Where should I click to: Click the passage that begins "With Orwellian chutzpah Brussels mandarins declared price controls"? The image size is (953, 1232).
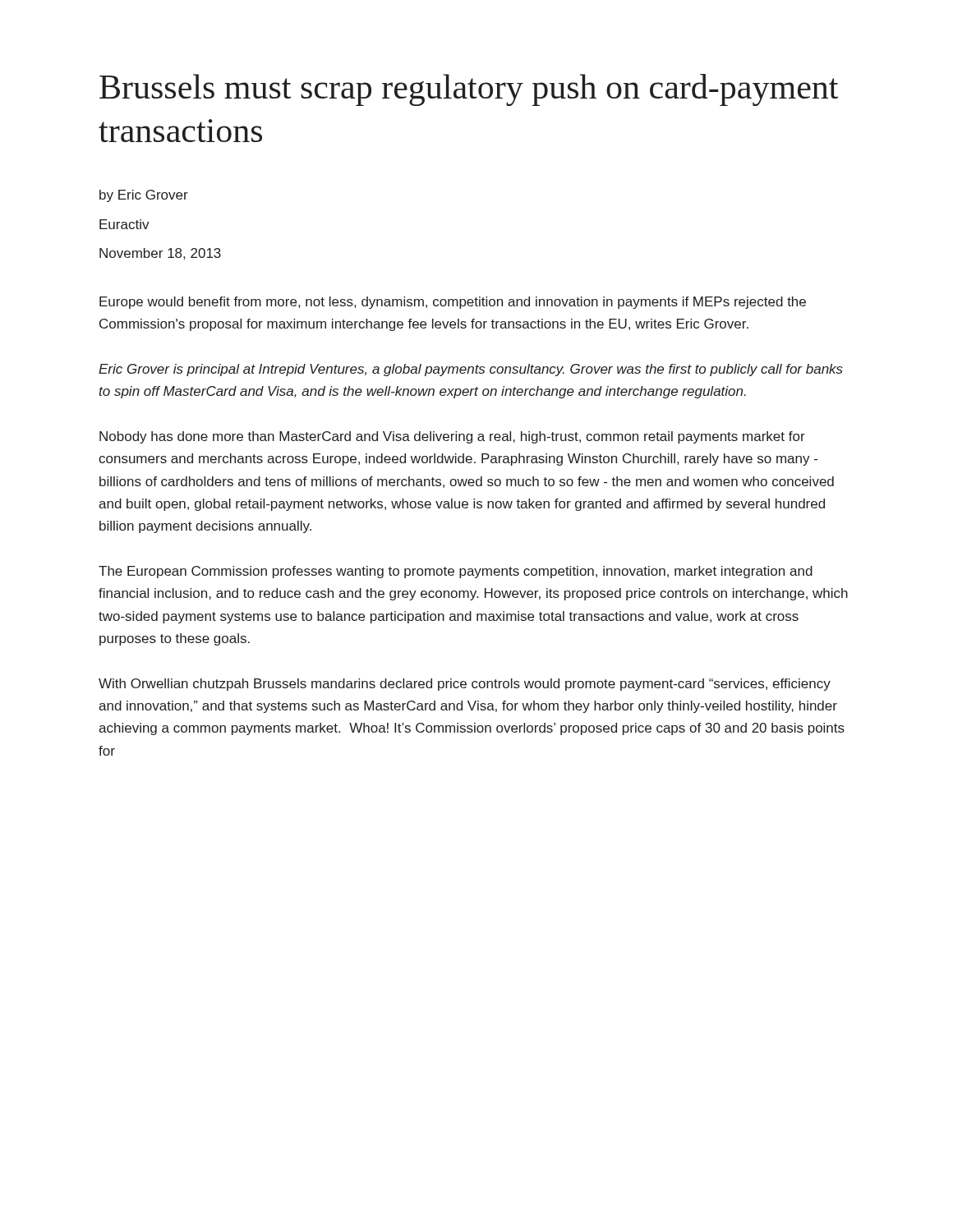[x=472, y=717]
